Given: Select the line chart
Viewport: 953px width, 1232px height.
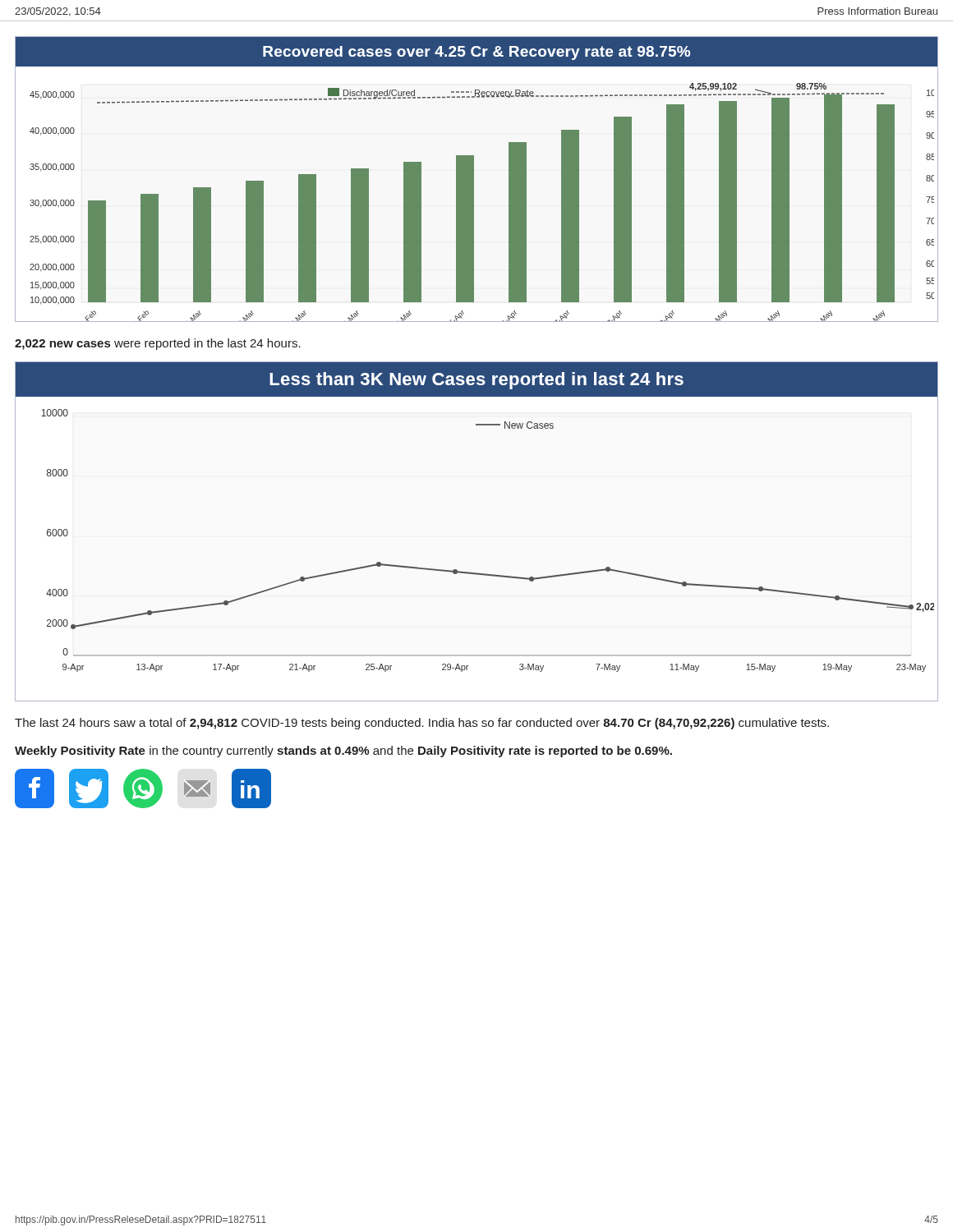Looking at the screenshot, I should [x=476, y=531].
